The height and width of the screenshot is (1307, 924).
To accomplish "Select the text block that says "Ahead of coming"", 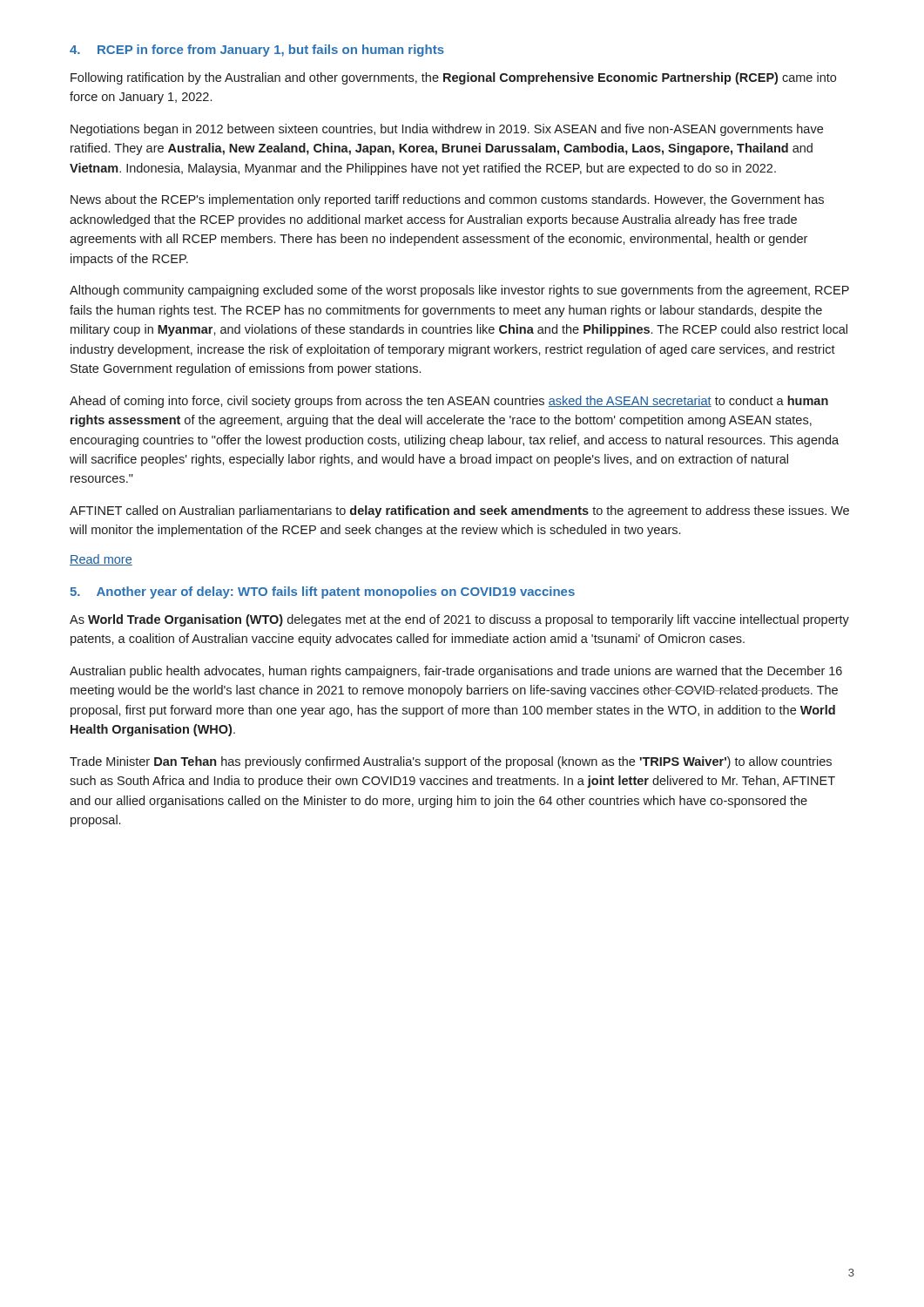I will point(454,440).
